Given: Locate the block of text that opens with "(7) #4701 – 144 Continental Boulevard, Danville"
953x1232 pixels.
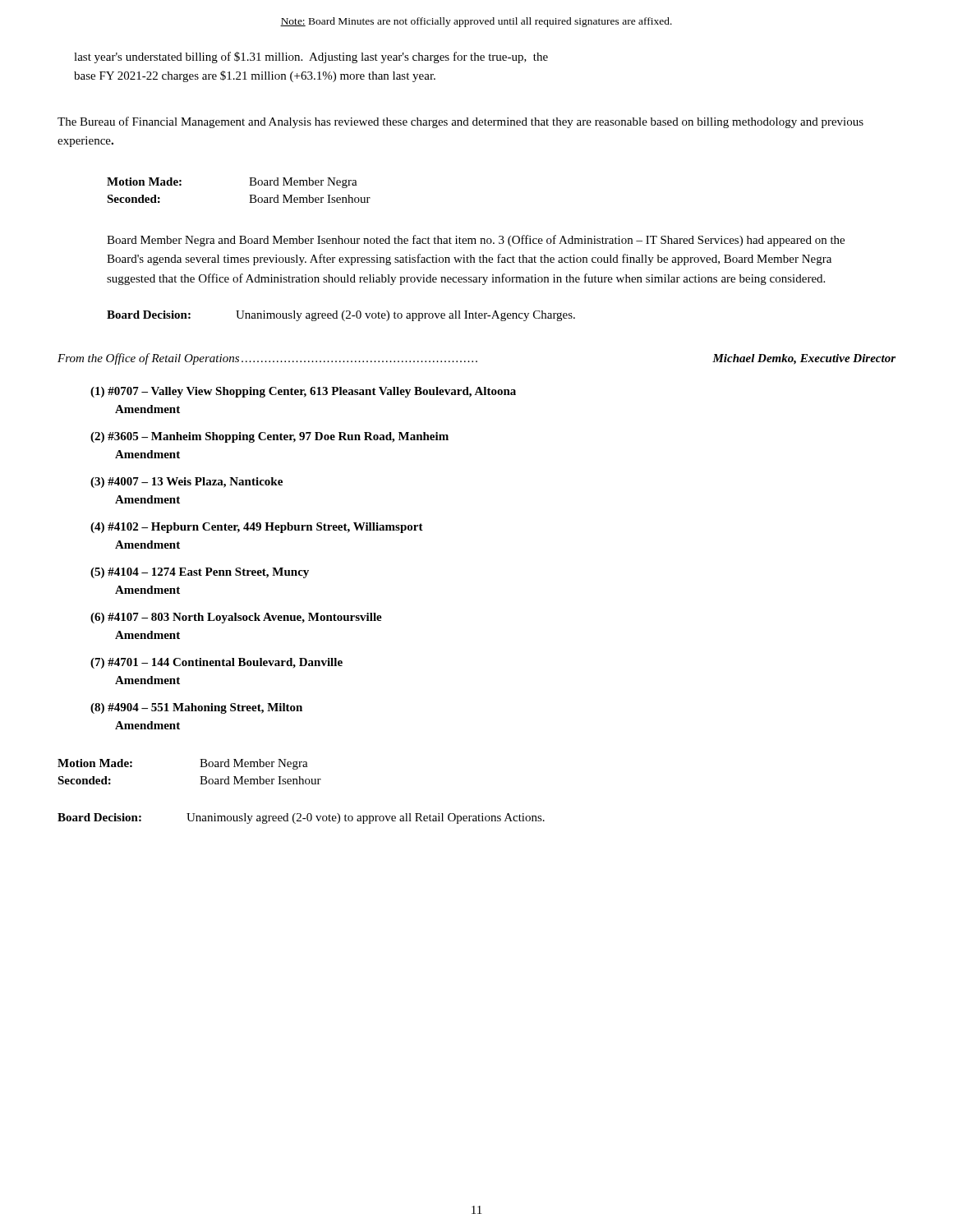Looking at the screenshot, I should tap(217, 671).
